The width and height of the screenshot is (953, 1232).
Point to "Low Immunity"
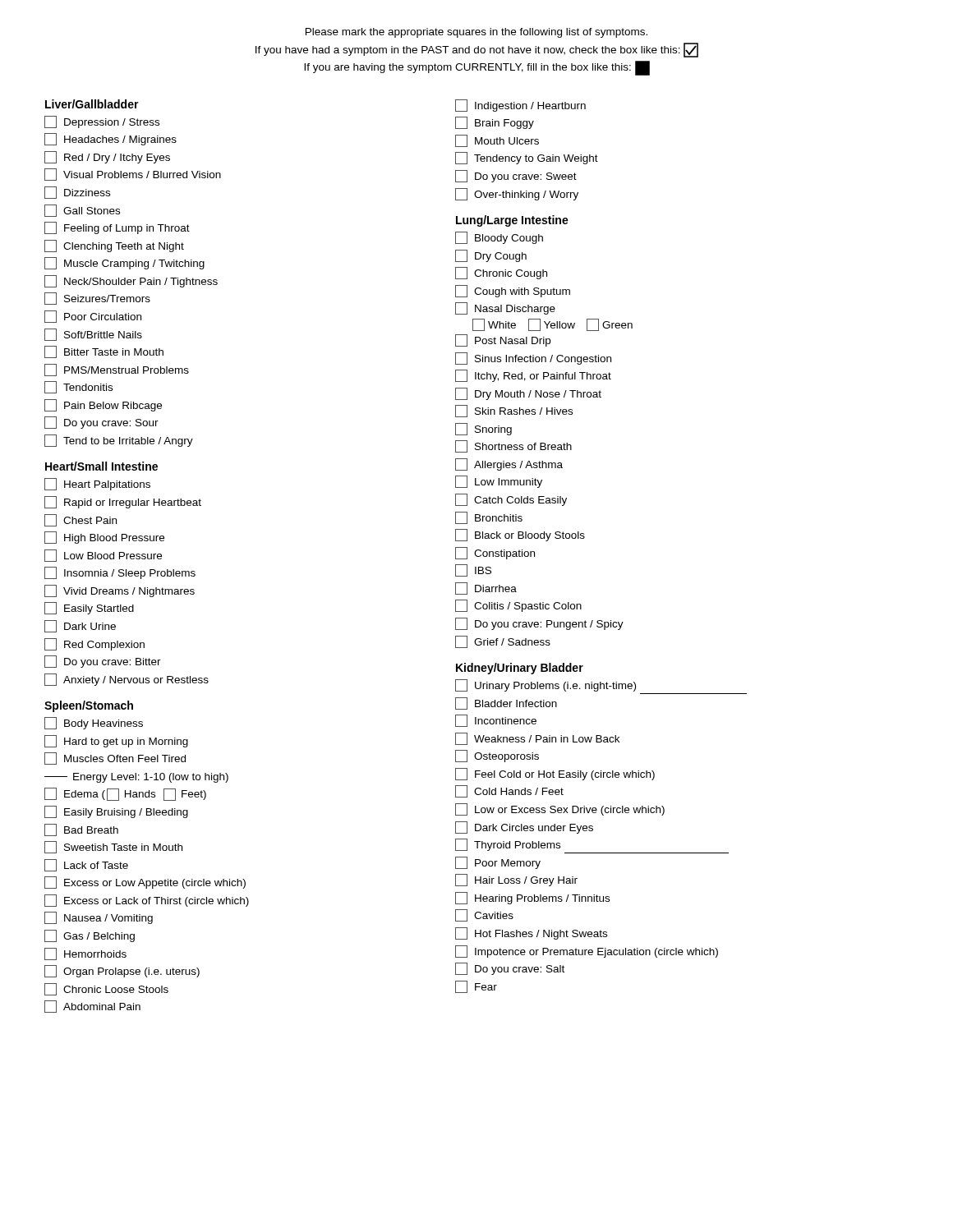(499, 482)
